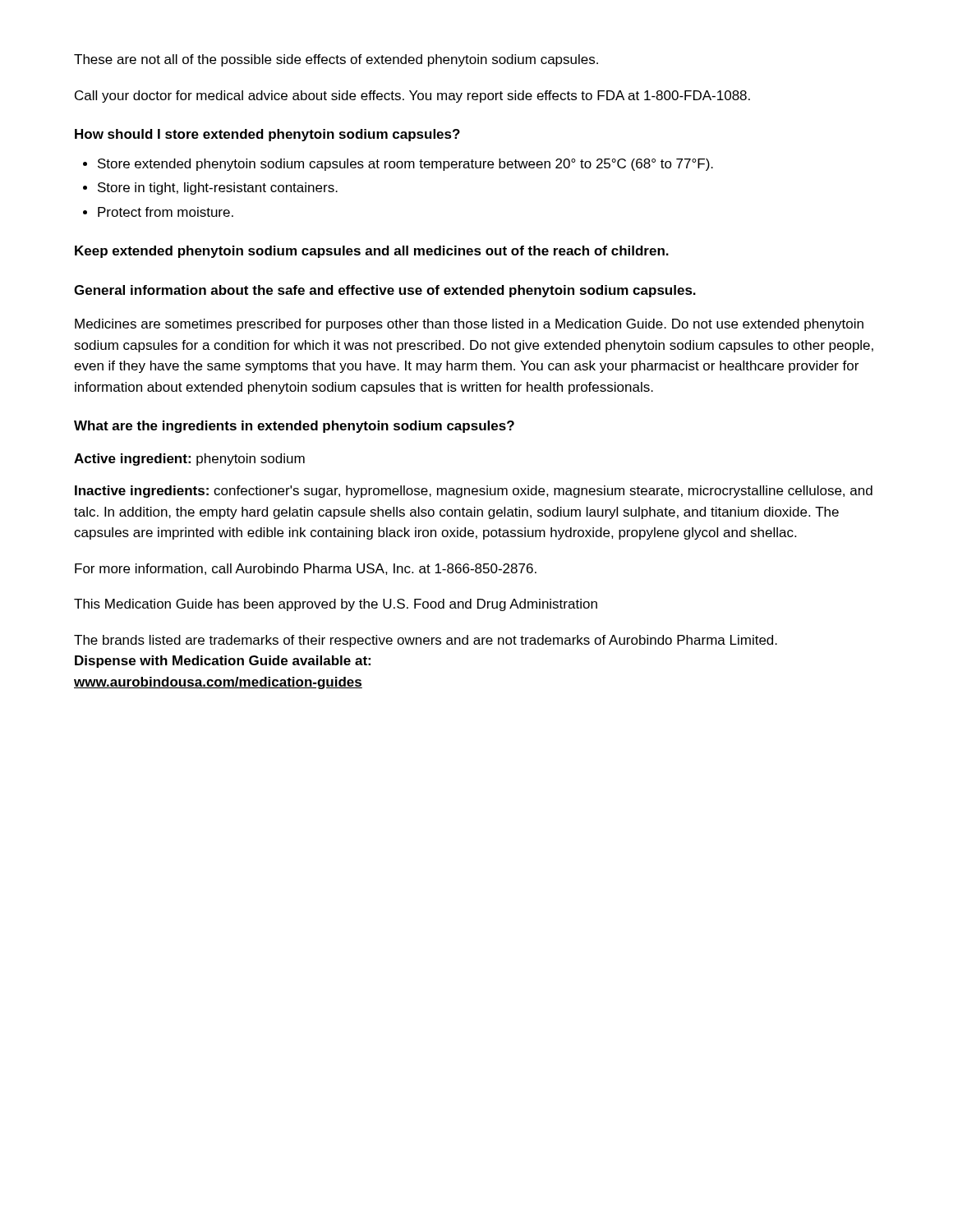Navigate to the text starting "Active ingredient: phenytoin sodium"
The width and height of the screenshot is (953, 1232).
(x=190, y=458)
